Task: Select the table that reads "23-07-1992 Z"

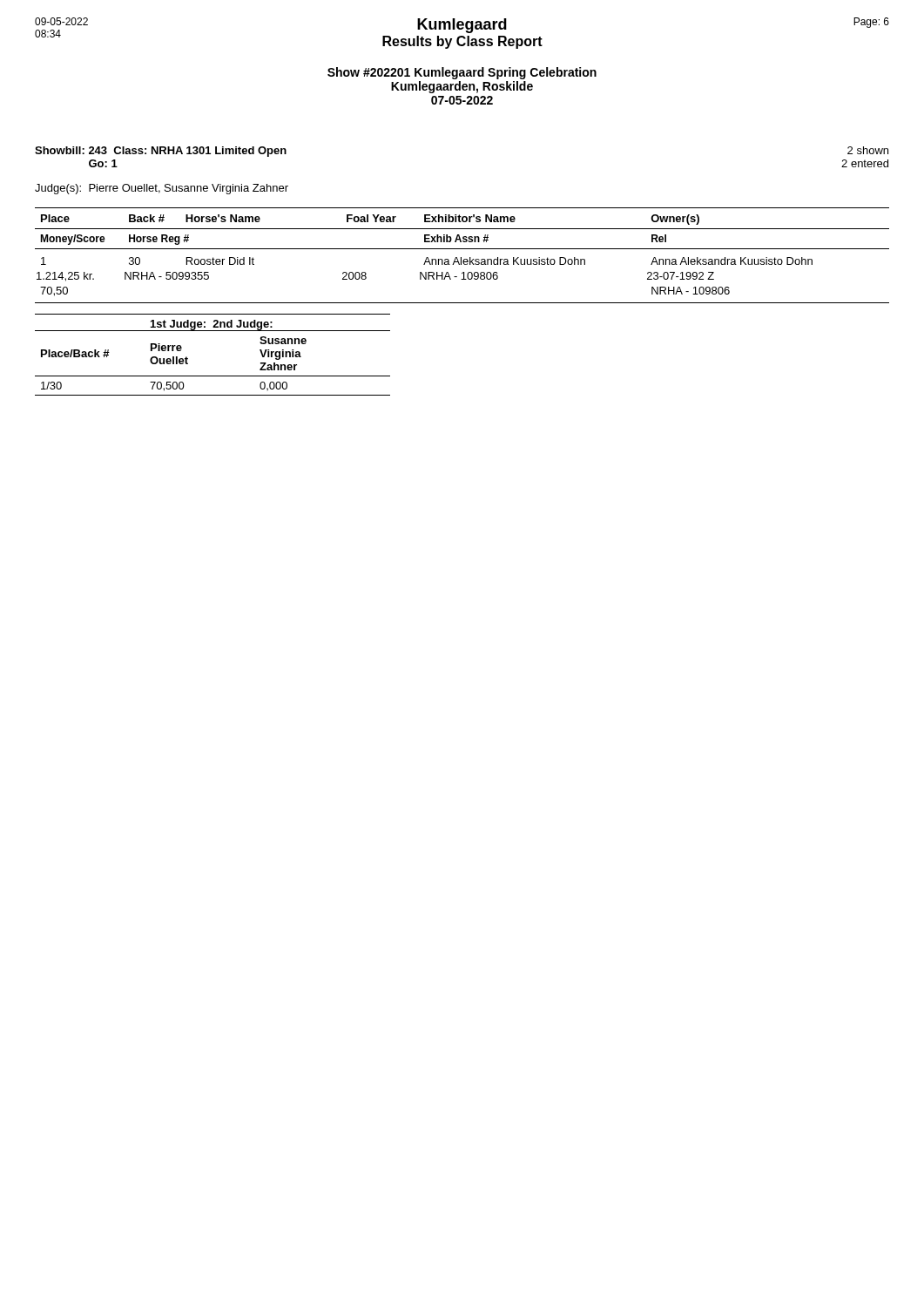Action: 462,255
